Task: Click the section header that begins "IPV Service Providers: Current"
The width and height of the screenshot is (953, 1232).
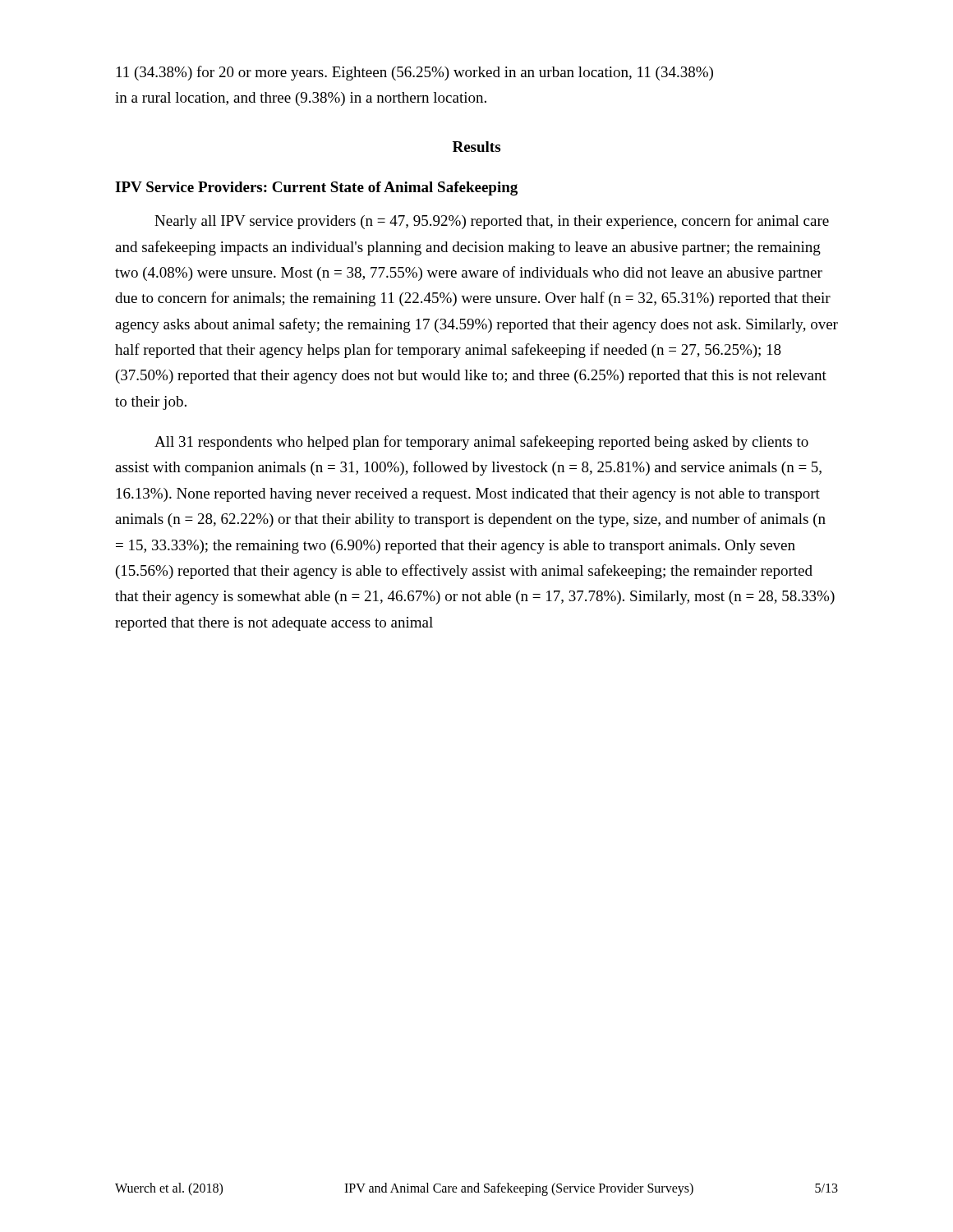Action: [316, 187]
